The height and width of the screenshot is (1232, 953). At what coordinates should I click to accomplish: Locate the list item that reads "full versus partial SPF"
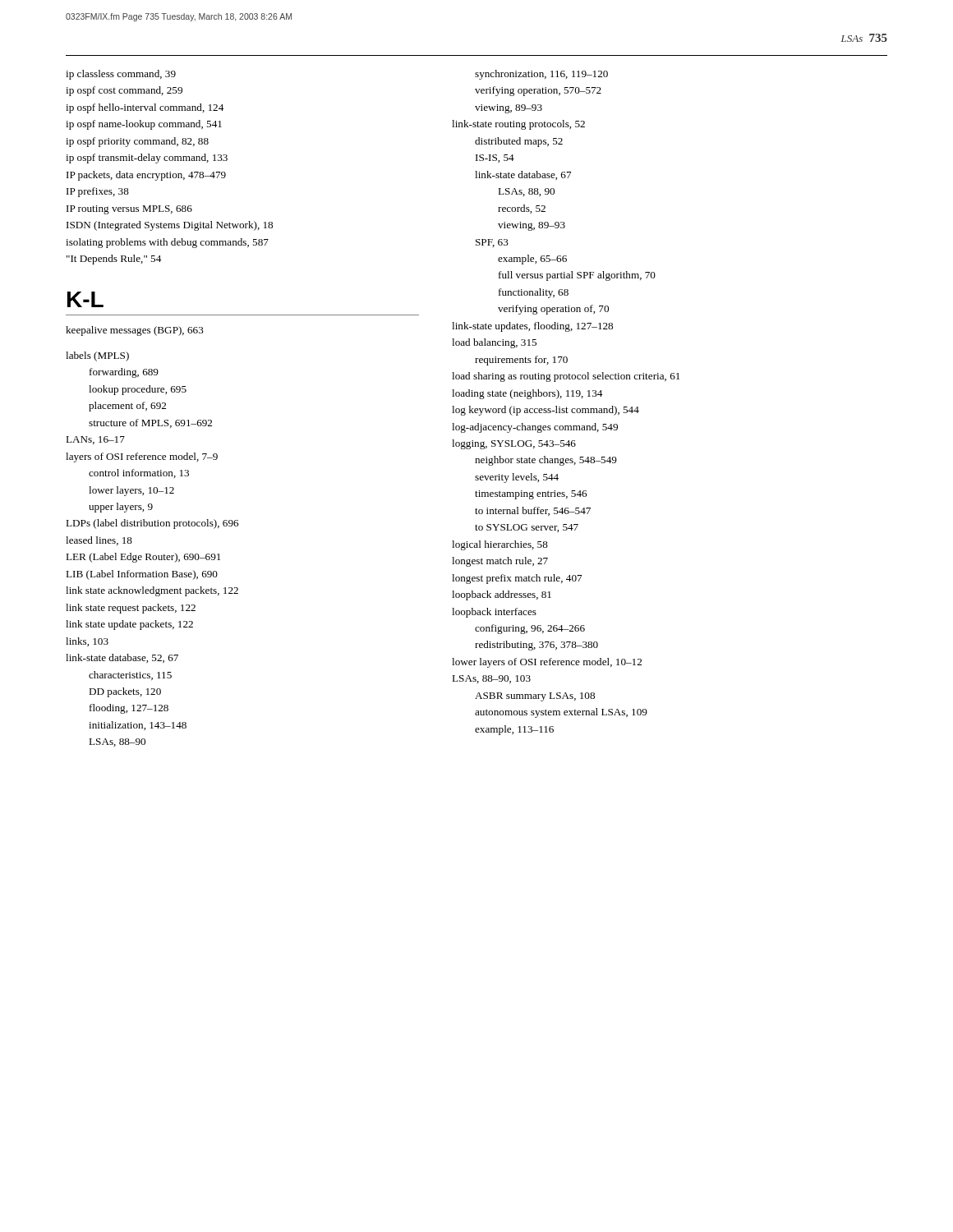click(x=577, y=275)
